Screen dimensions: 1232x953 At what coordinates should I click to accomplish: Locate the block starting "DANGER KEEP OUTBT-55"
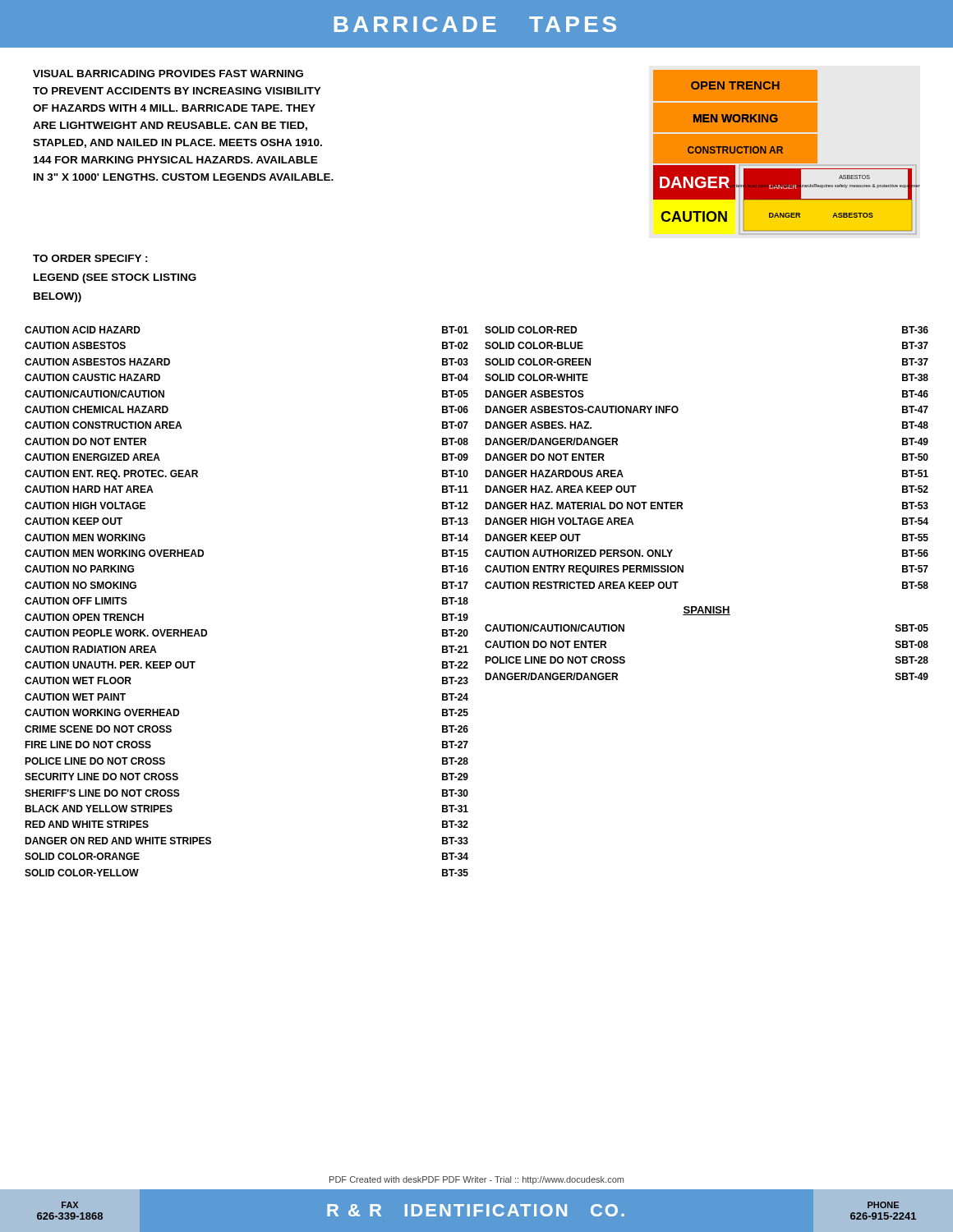pos(524,538)
